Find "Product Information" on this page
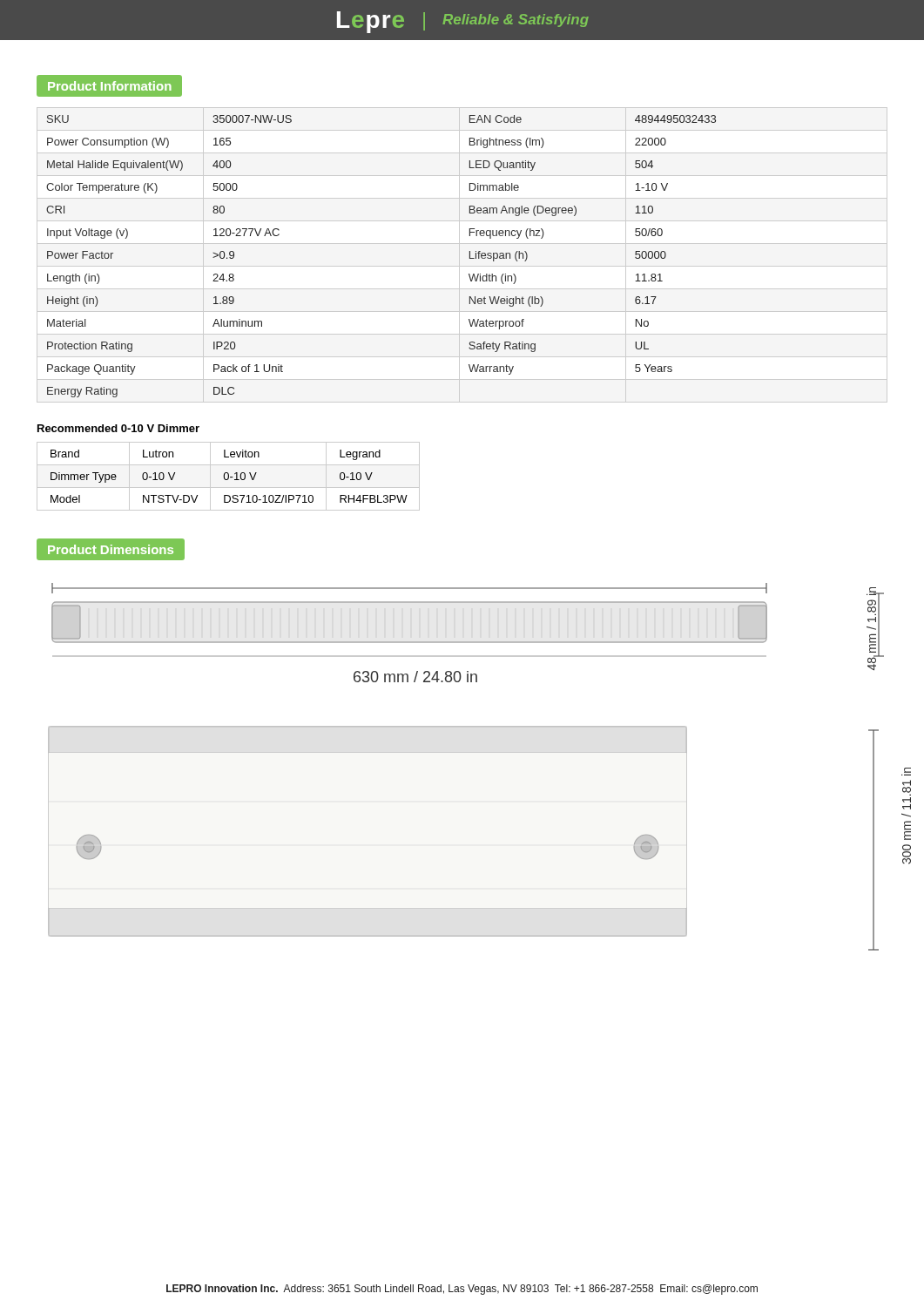 point(109,86)
